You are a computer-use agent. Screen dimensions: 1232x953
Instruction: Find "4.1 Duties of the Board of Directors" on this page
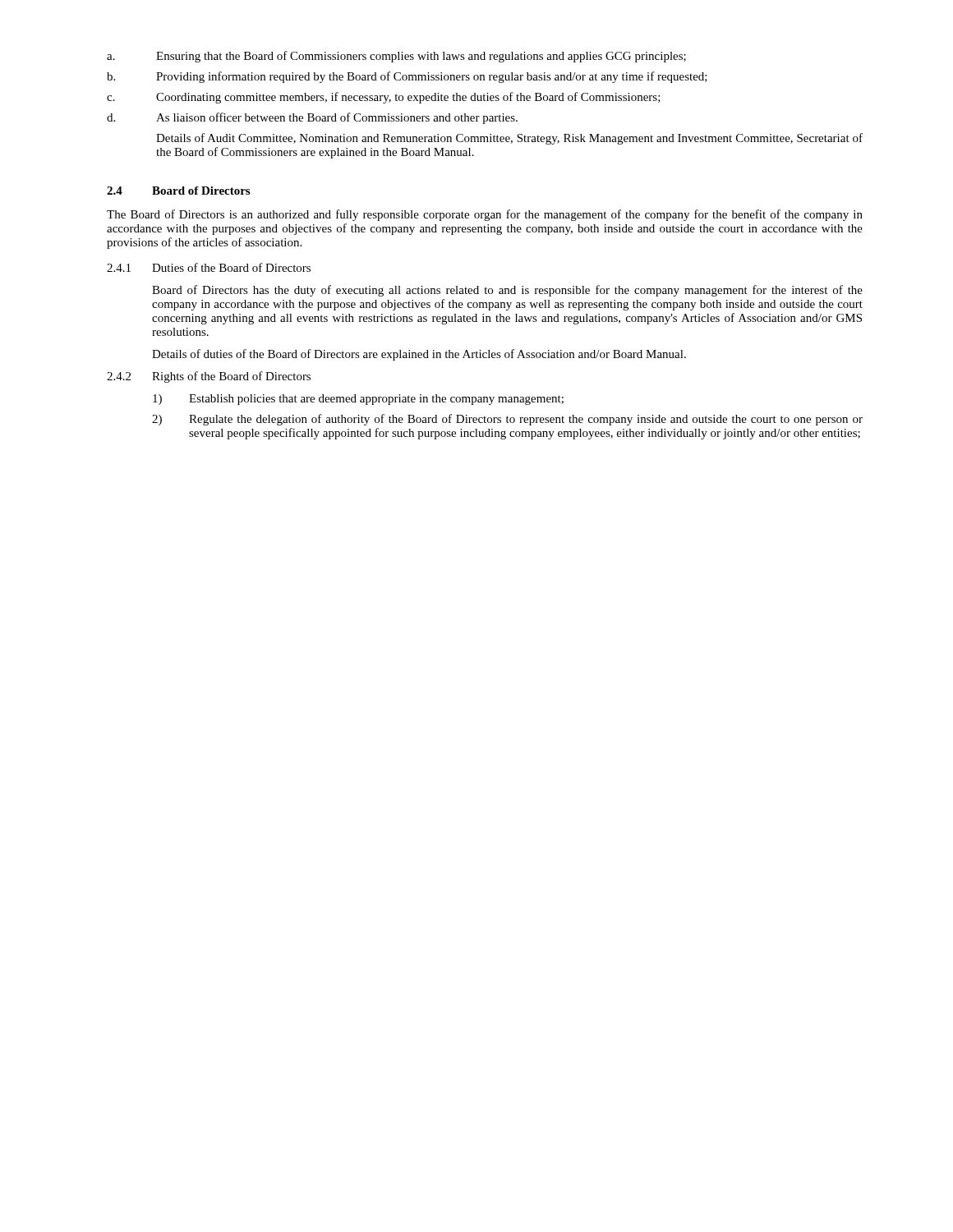coord(209,267)
